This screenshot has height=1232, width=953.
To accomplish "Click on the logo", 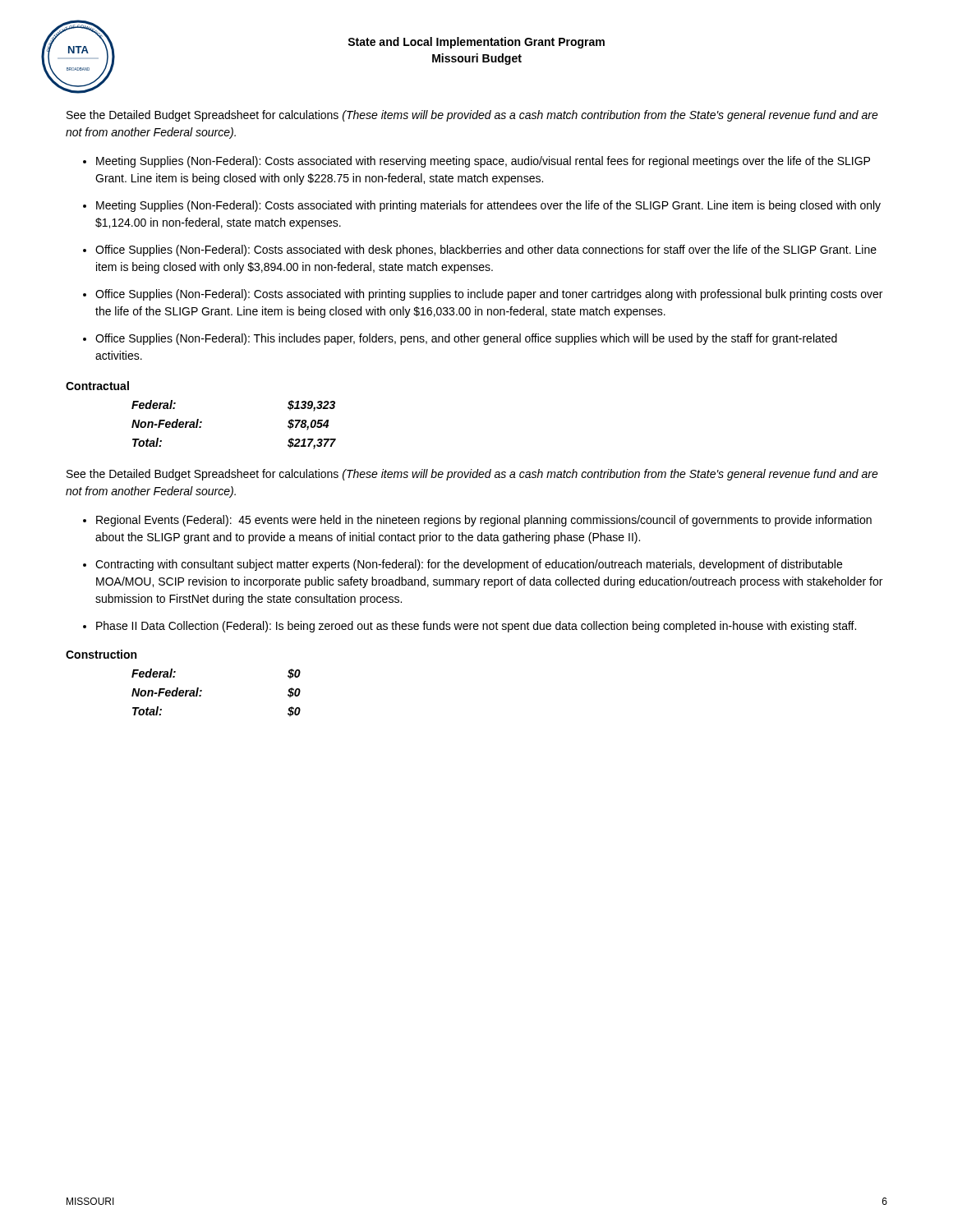I will 78,57.
